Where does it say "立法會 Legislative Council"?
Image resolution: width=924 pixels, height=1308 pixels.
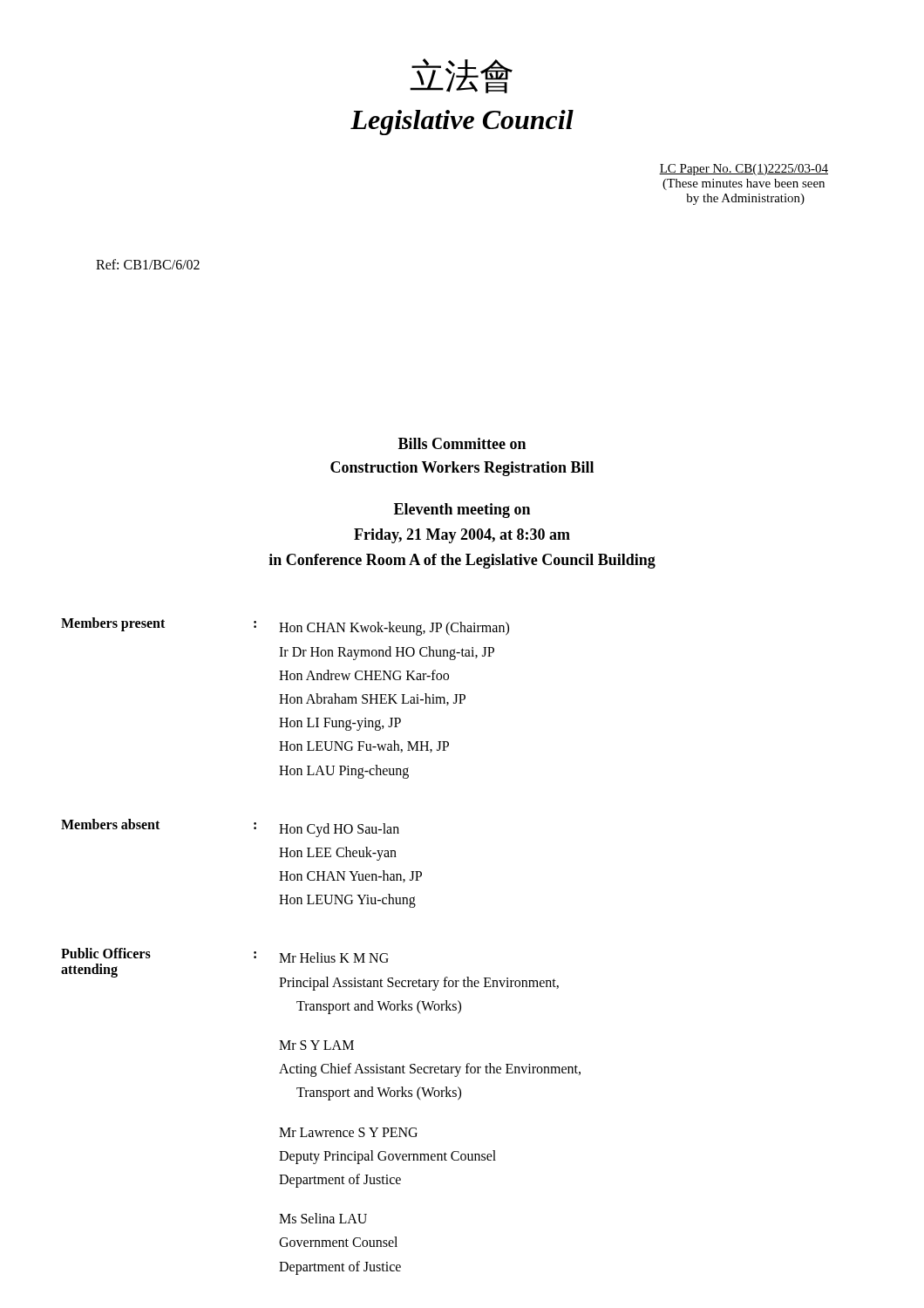462,94
